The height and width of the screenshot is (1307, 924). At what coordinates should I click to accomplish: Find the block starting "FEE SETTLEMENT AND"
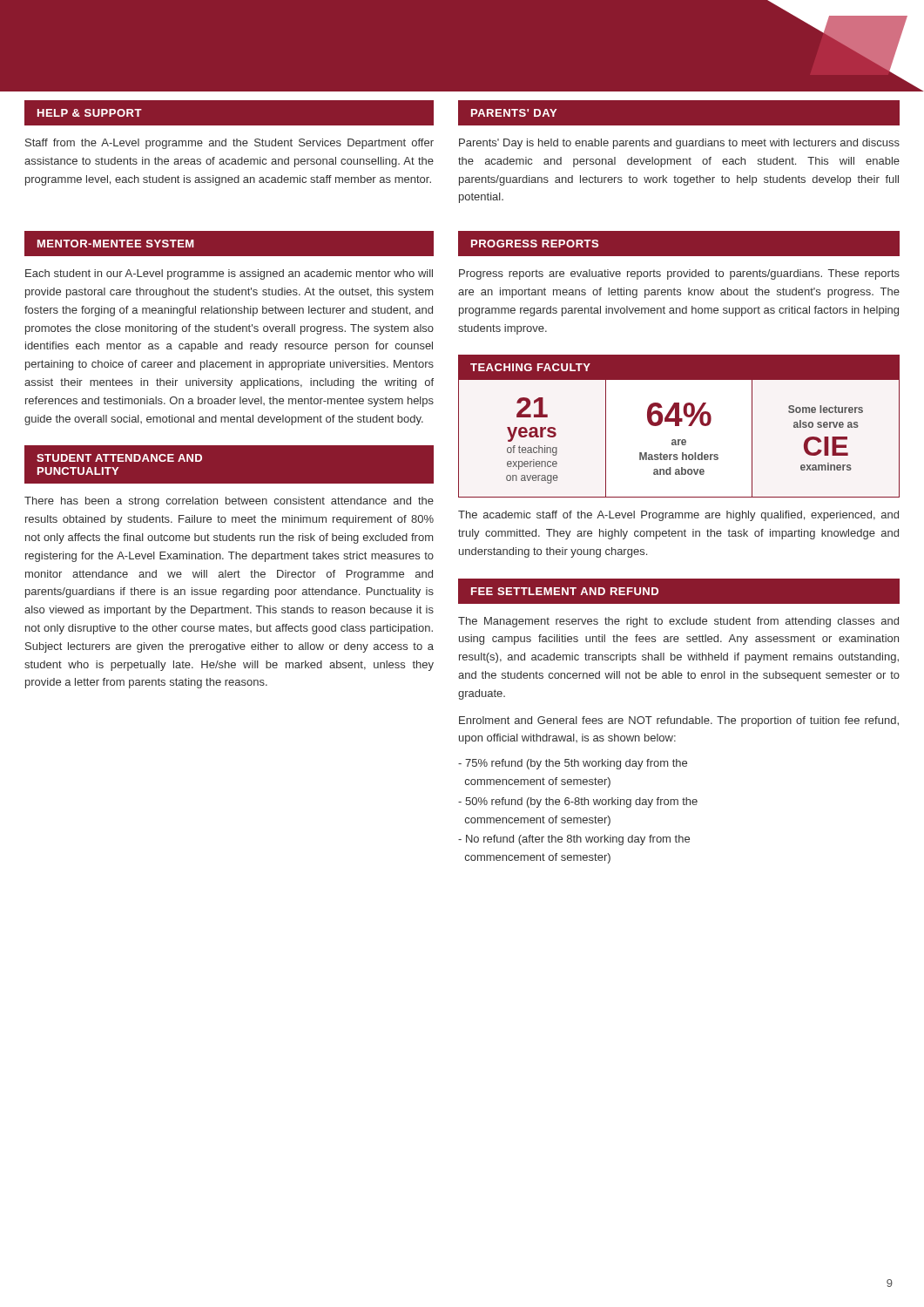coord(565,591)
